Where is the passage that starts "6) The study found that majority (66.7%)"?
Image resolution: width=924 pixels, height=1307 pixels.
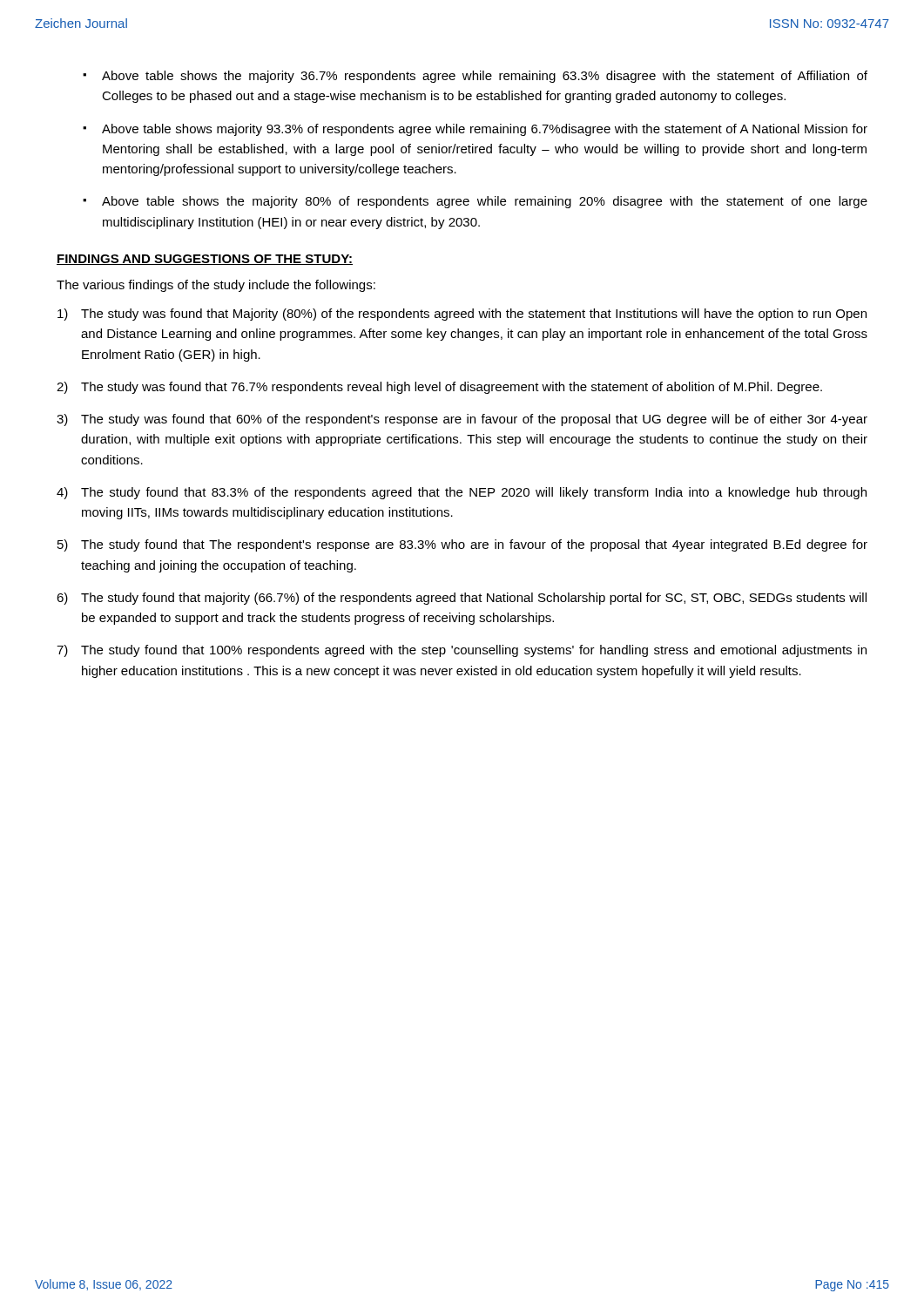pos(462,607)
